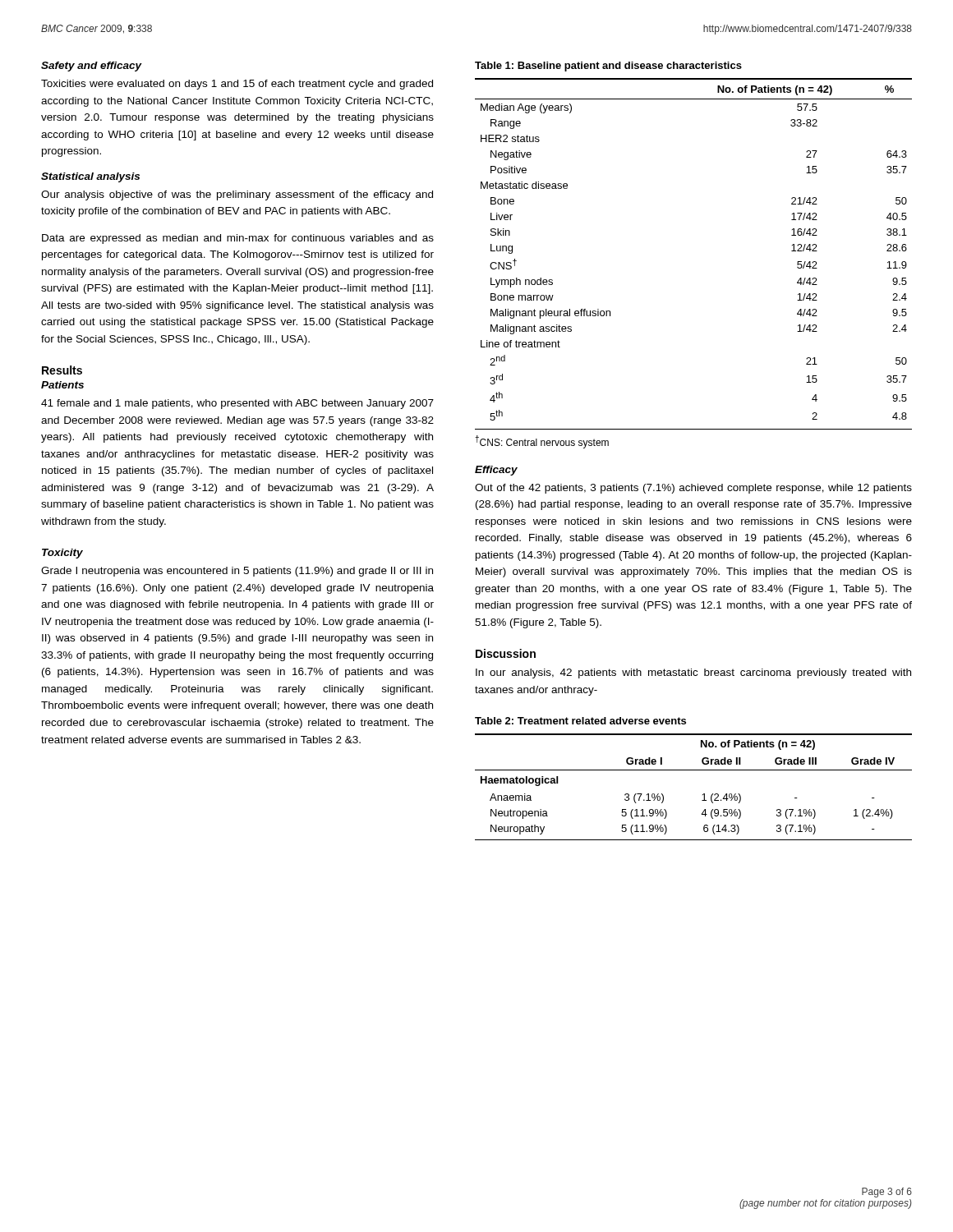The height and width of the screenshot is (1232, 953).
Task: Find the text block containing "Out of the 42 patients, 3"
Action: pos(693,555)
